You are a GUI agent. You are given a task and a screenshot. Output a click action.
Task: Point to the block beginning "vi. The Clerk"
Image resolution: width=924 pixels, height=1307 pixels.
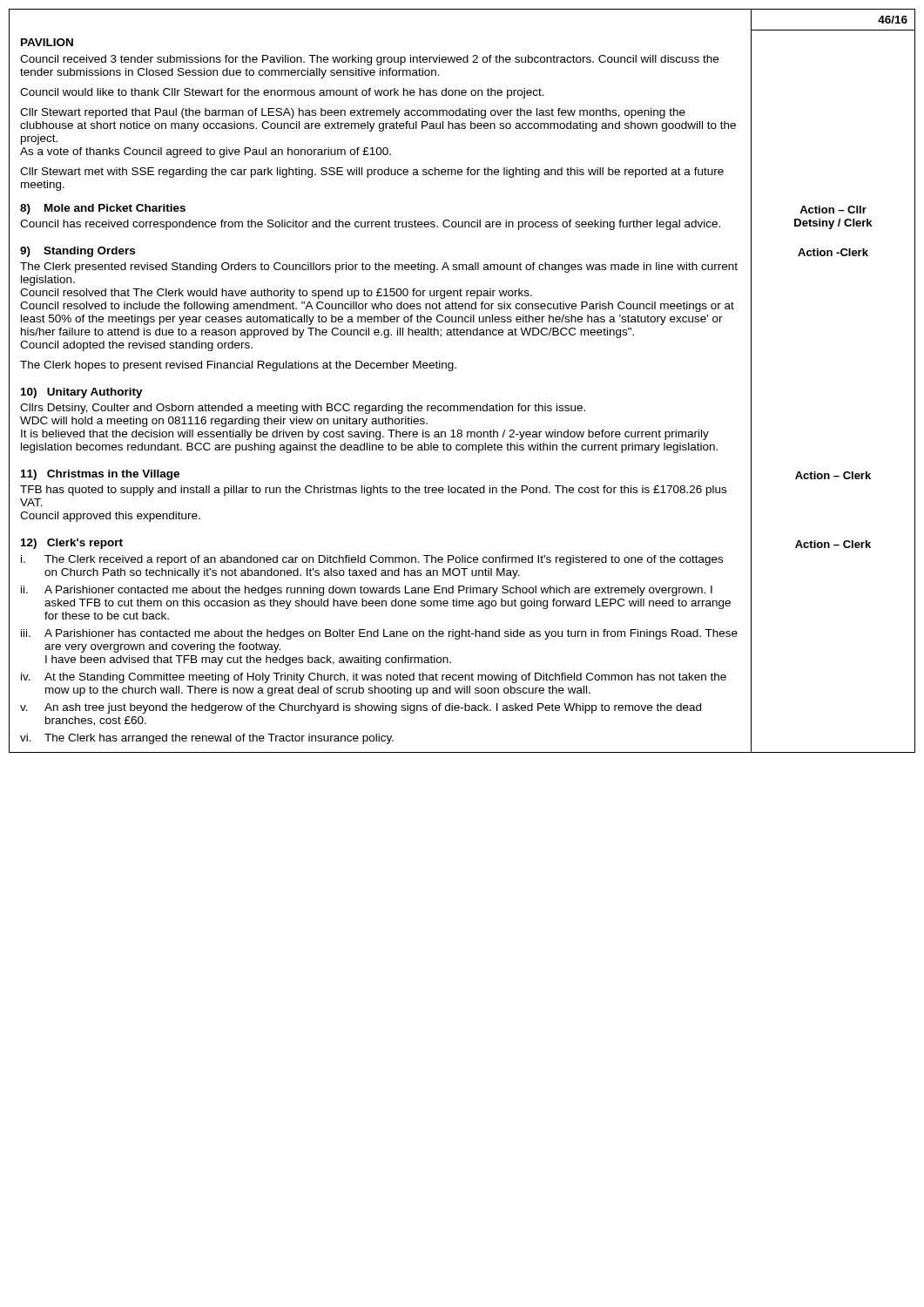tap(207, 737)
